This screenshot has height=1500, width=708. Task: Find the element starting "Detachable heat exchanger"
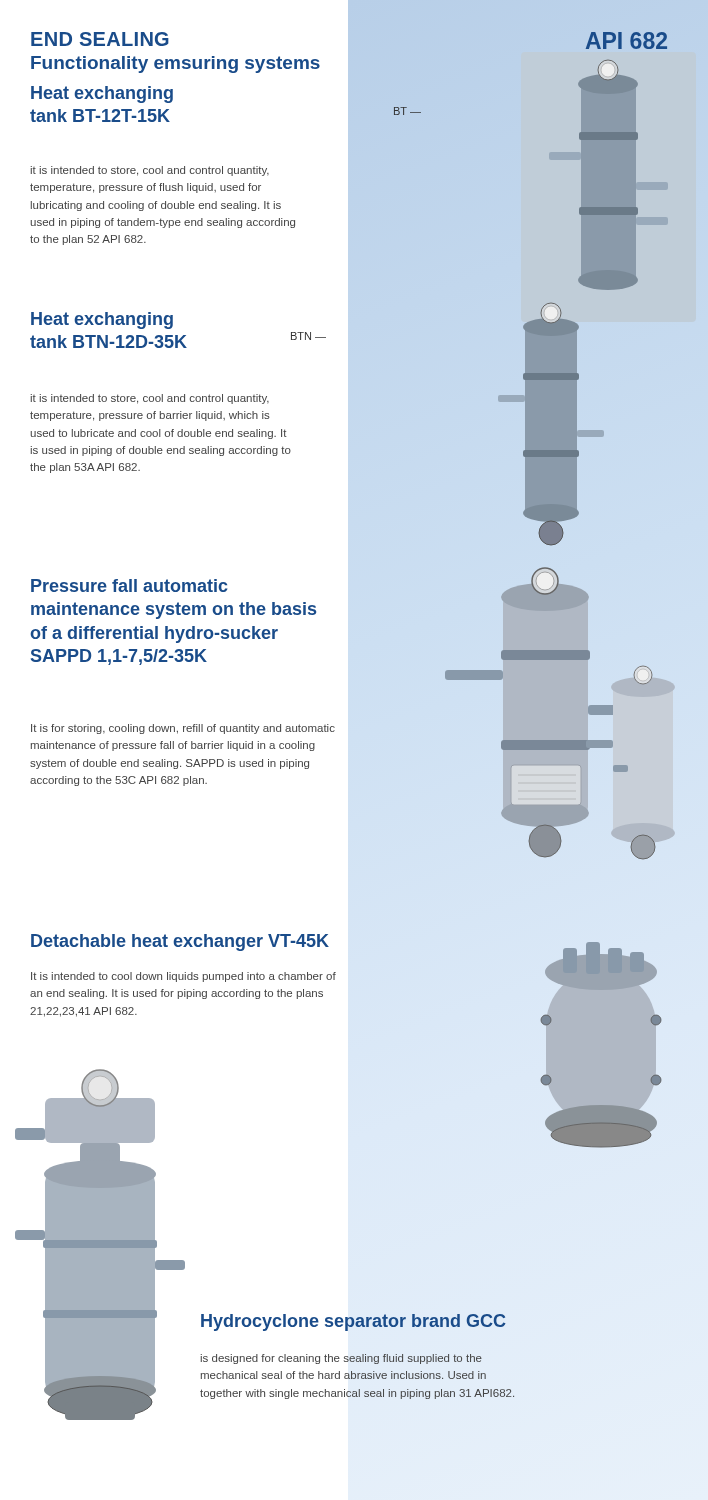coord(180,941)
